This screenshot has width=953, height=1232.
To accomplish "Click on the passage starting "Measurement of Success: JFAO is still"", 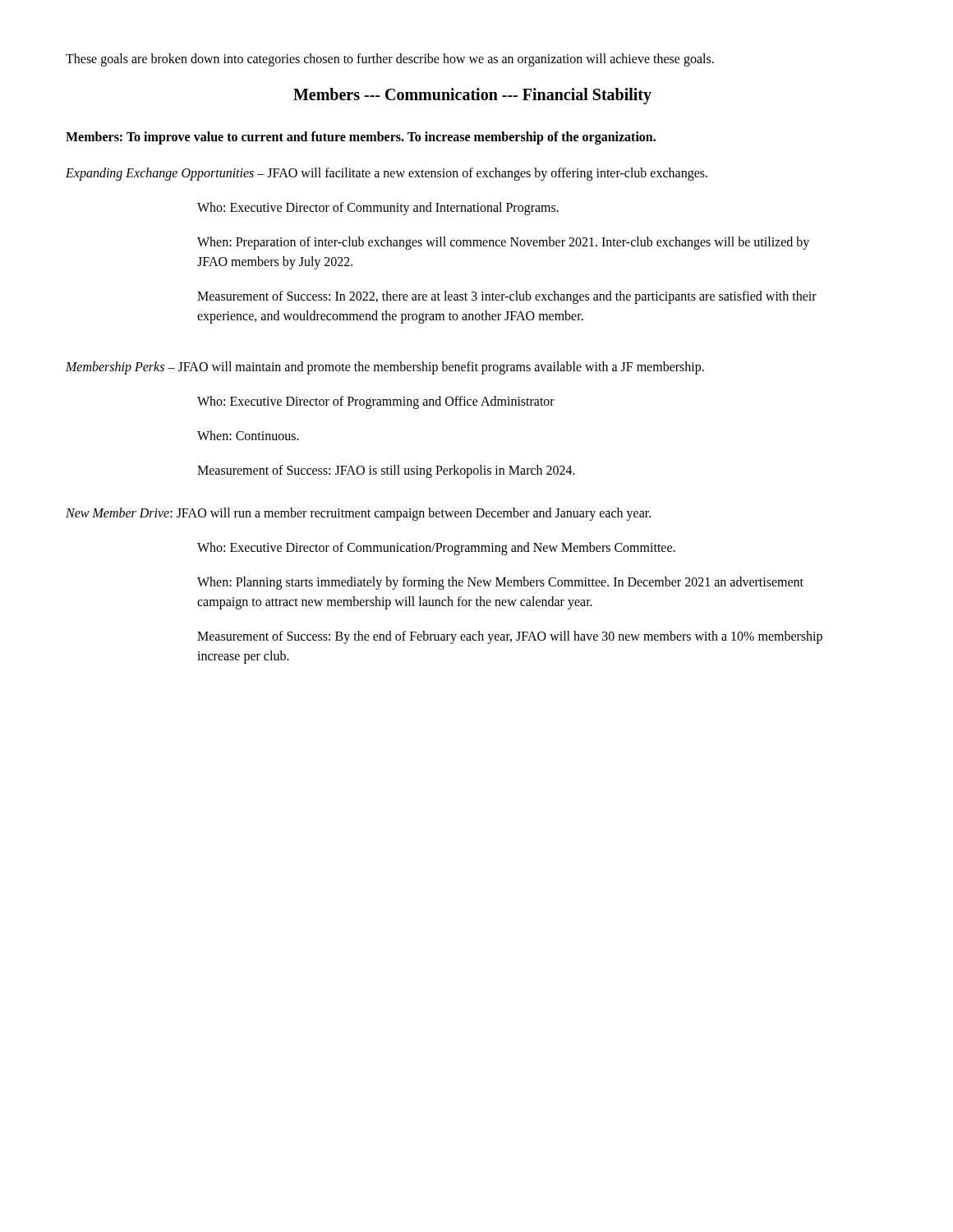I will [x=386, y=470].
